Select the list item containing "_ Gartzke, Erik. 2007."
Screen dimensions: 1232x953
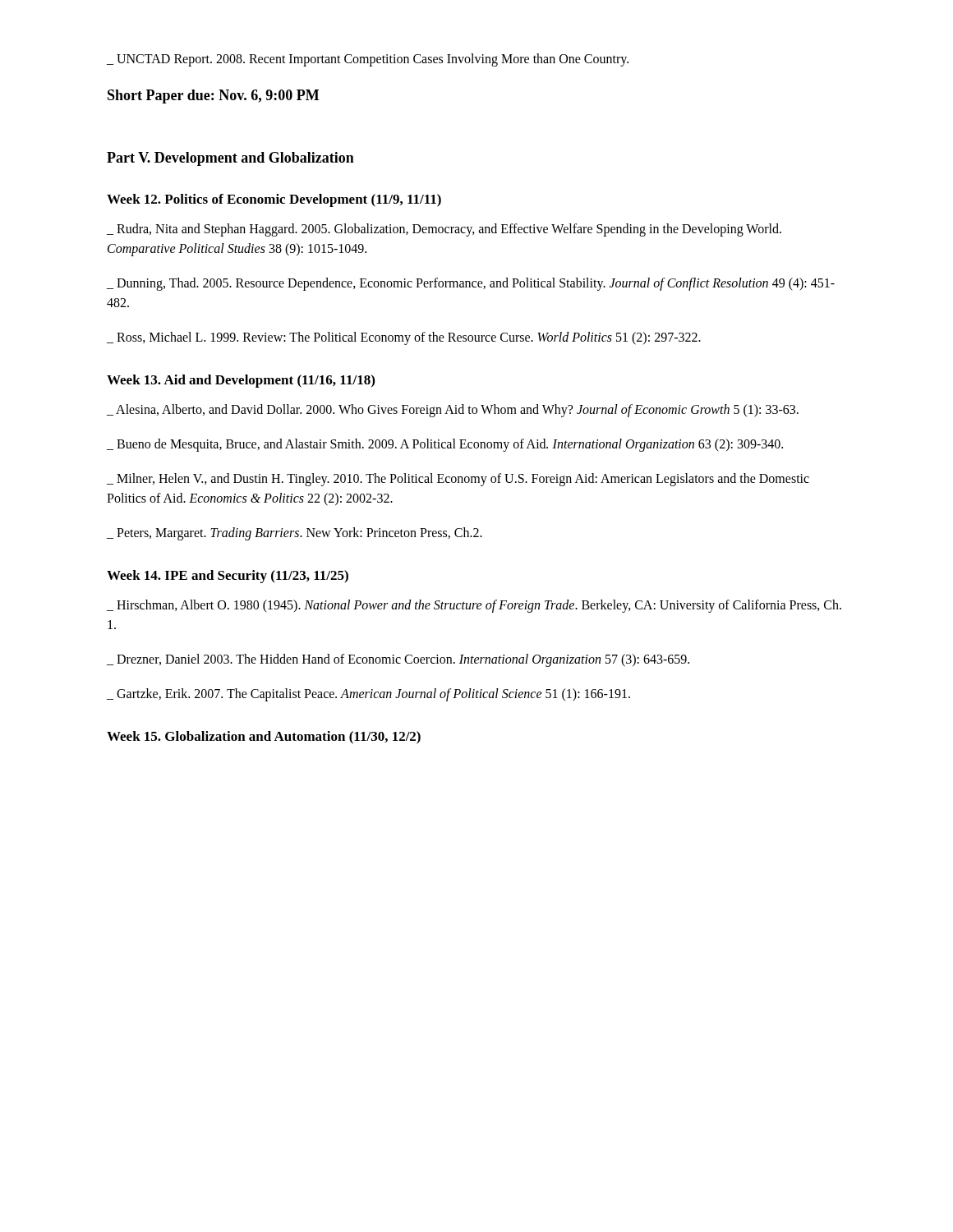tap(369, 694)
